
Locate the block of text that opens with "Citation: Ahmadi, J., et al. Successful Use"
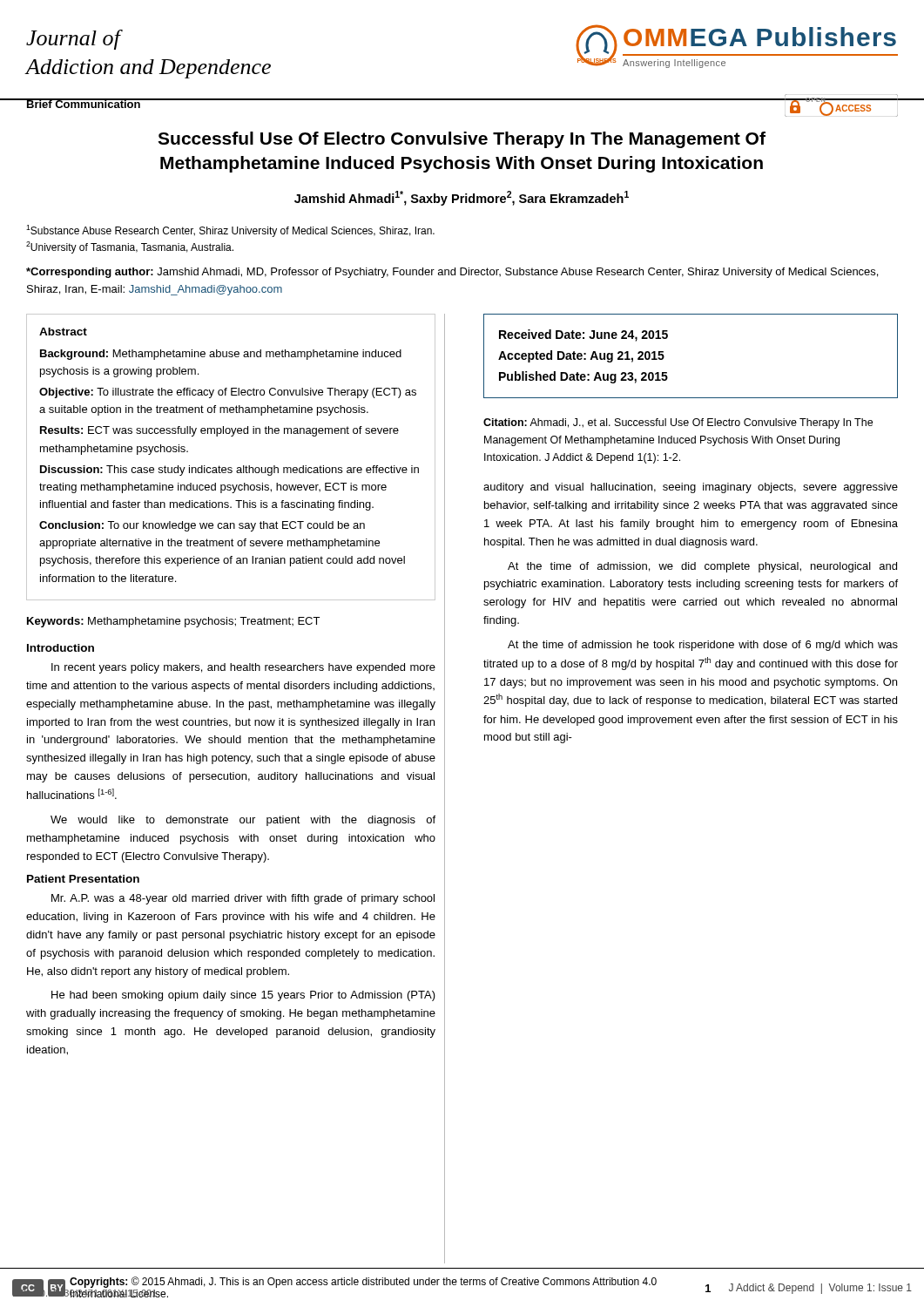[x=678, y=440]
